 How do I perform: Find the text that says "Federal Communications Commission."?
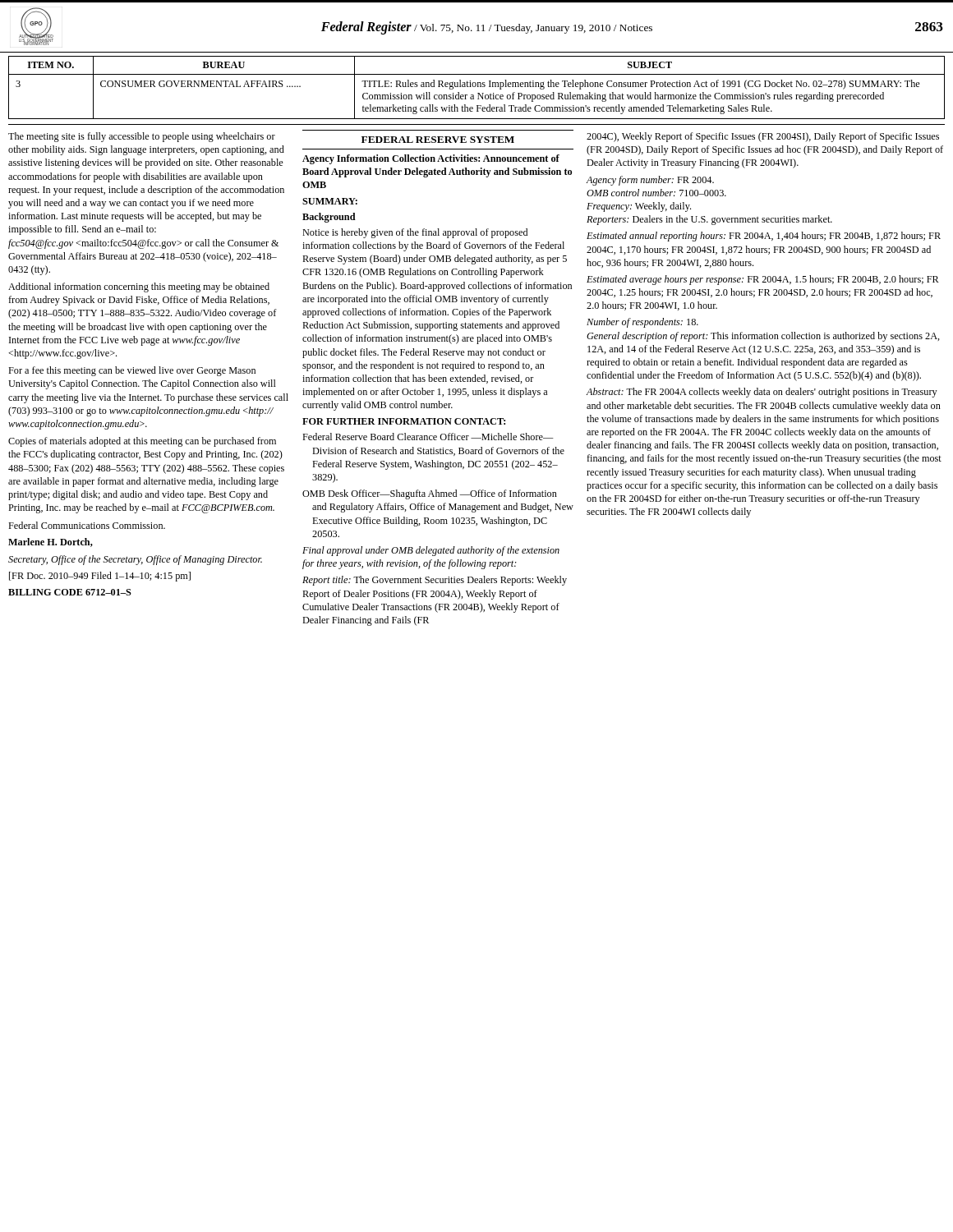(87, 526)
